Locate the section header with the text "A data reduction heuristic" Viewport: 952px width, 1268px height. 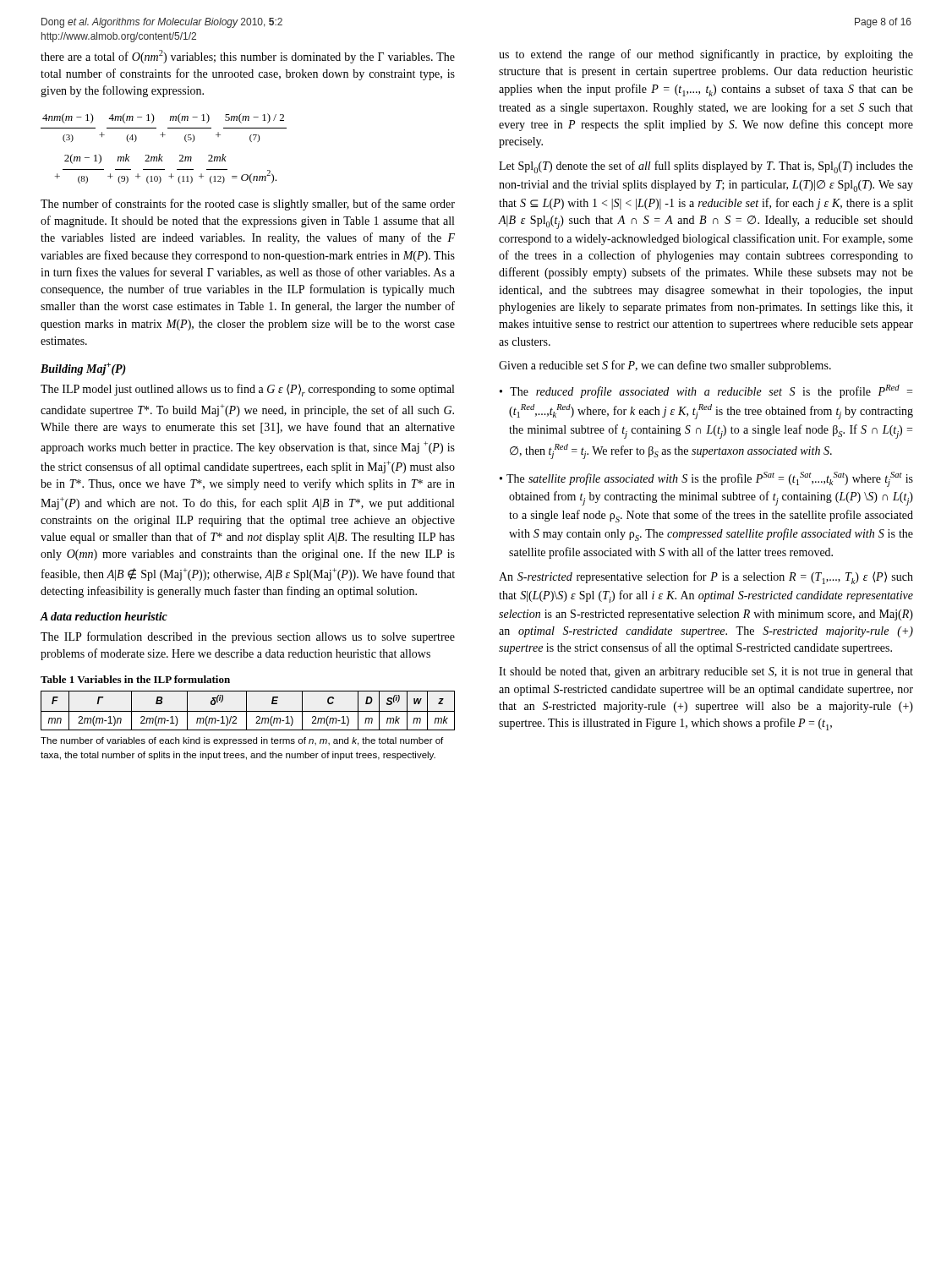pyautogui.click(x=104, y=617)
